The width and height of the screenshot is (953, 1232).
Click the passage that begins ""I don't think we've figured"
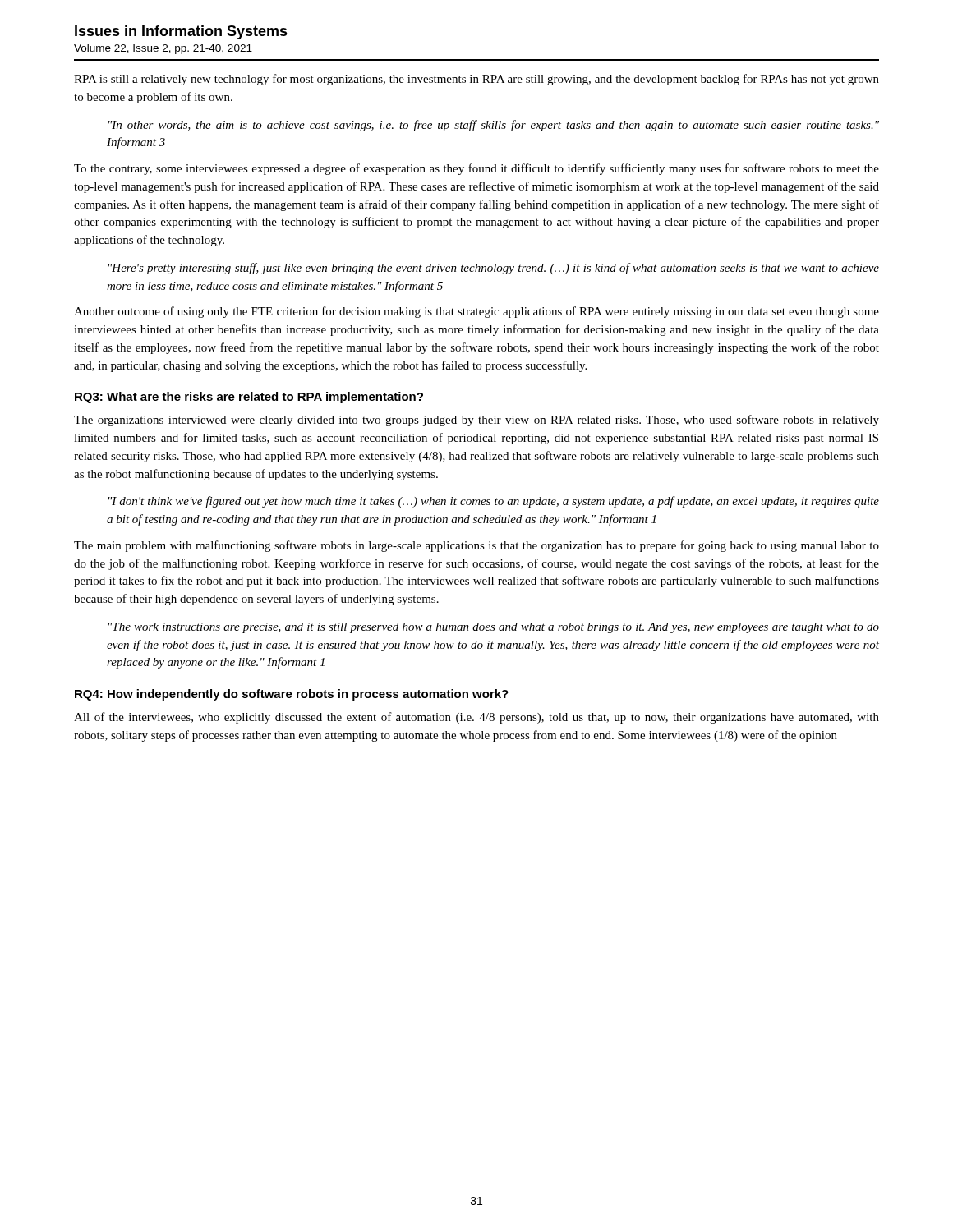493,510
